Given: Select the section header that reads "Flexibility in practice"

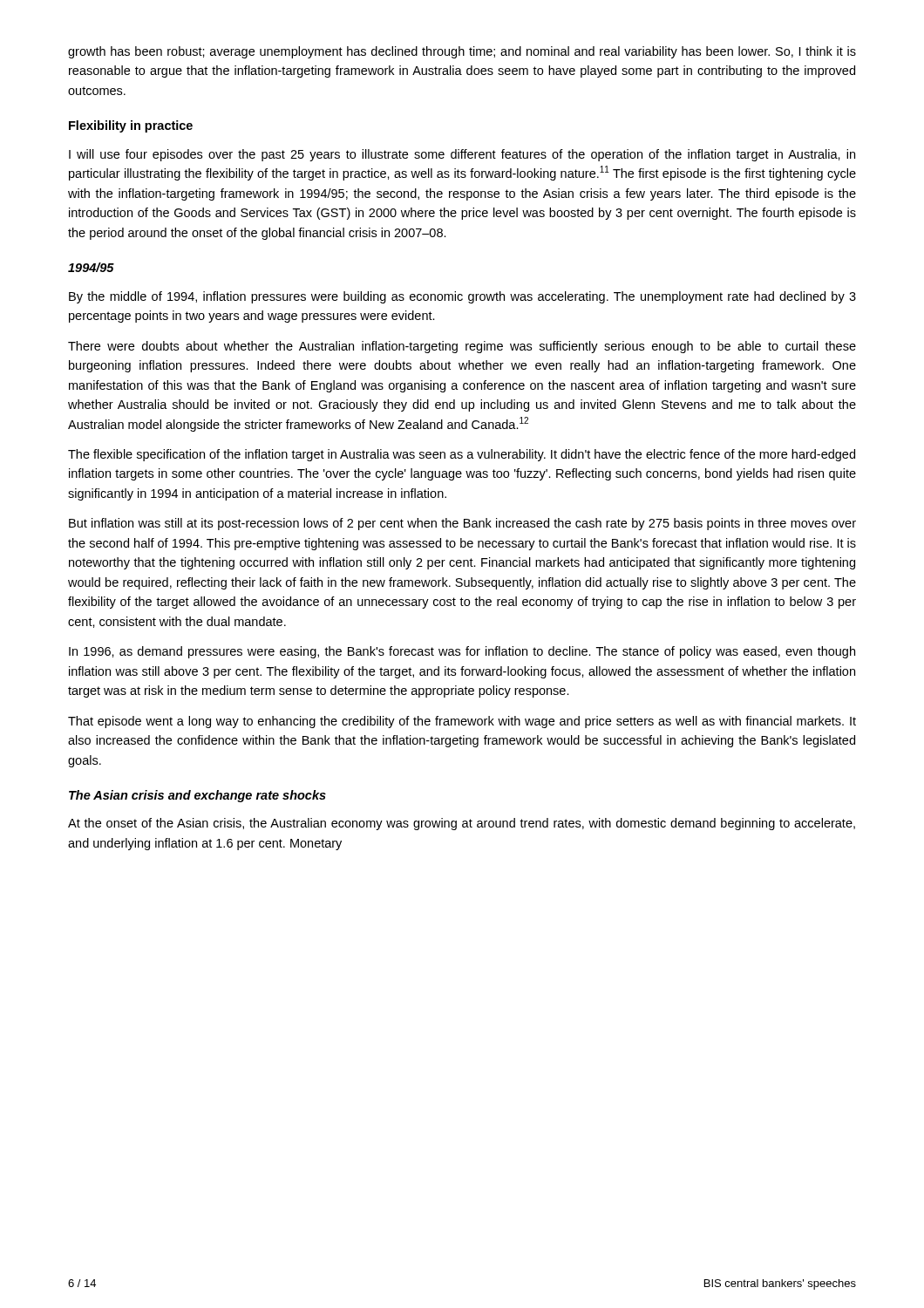Looking at the screenshot, I should tap(131, 126).
